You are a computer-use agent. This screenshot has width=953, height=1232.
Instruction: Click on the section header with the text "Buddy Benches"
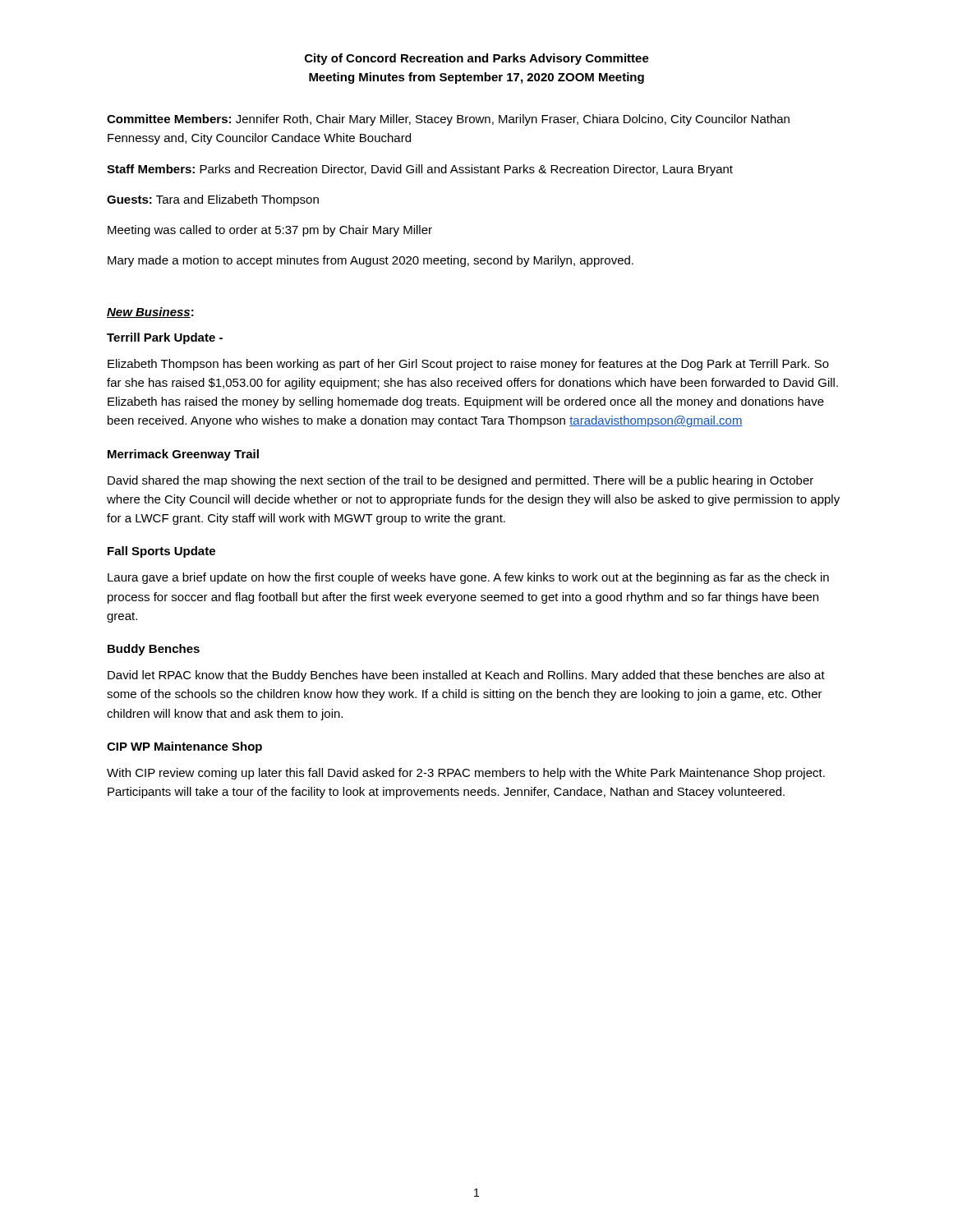153,648
